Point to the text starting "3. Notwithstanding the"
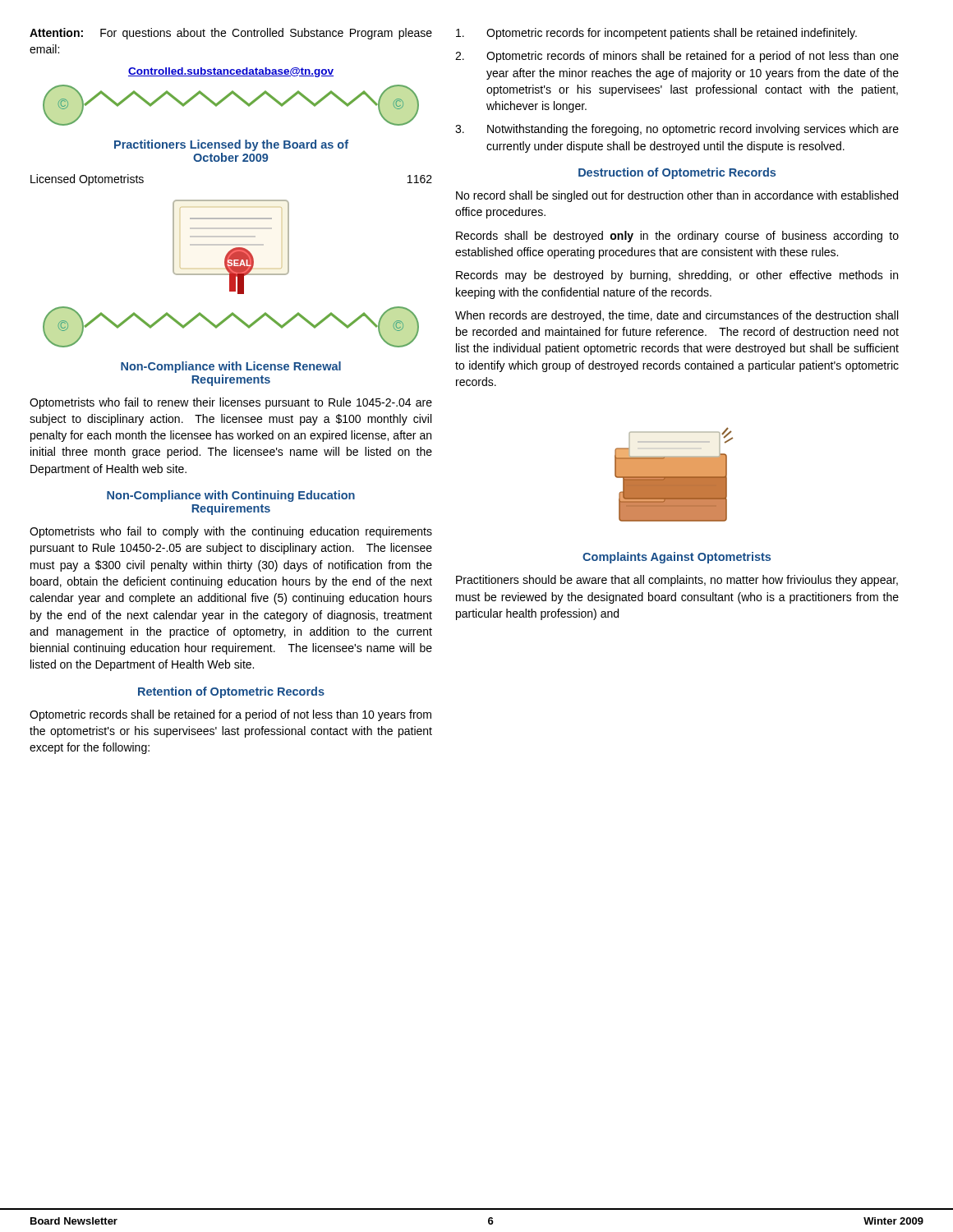Screen dimensions: 1232x953 point(677,138)
